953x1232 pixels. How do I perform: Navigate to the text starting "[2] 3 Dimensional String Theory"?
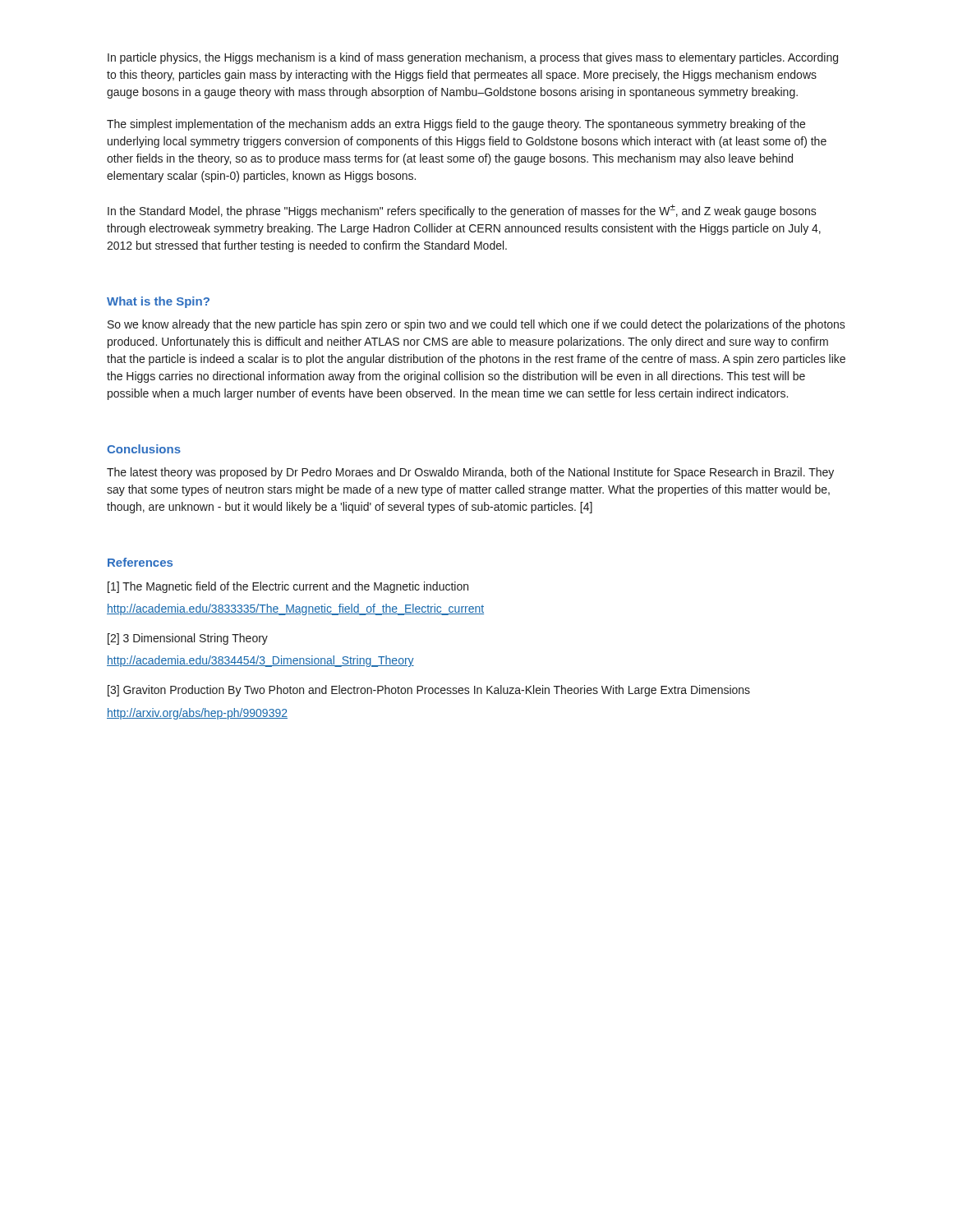pos(187,638)
